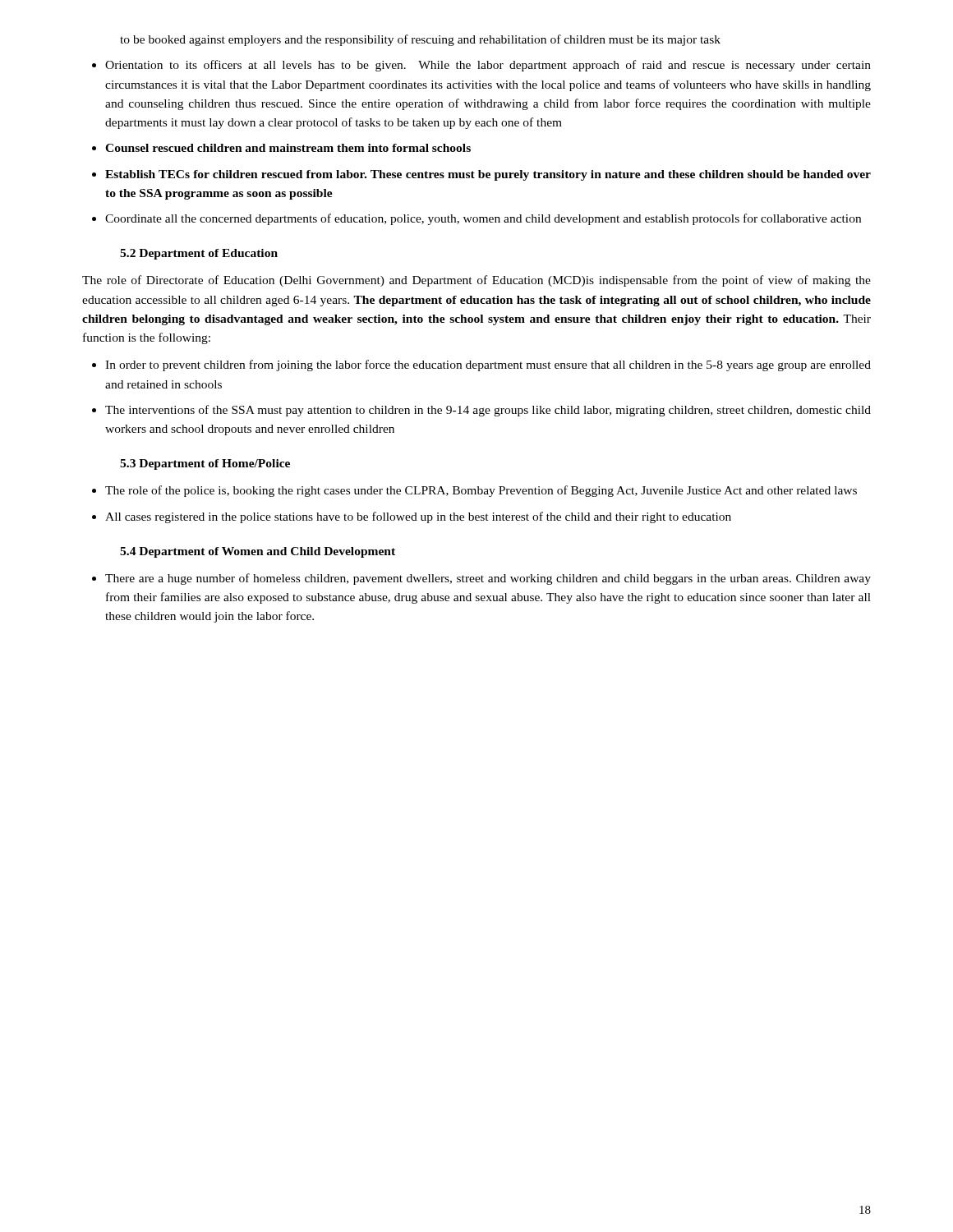Navigate to the region starting "All cases registered in the police stations have"
953x1232 pixels.
[418, 516]
